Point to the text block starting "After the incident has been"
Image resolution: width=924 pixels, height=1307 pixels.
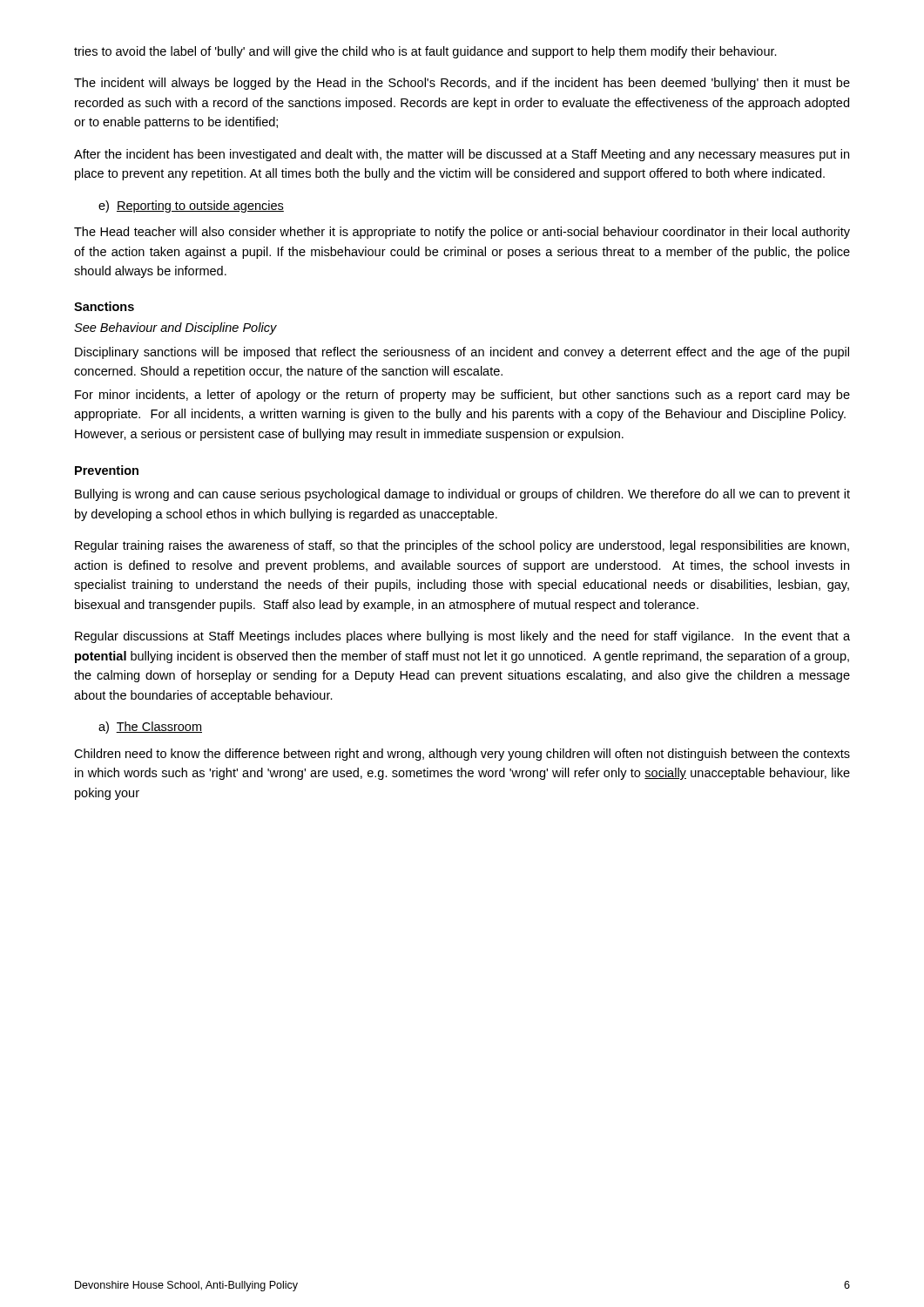point(462,164)
